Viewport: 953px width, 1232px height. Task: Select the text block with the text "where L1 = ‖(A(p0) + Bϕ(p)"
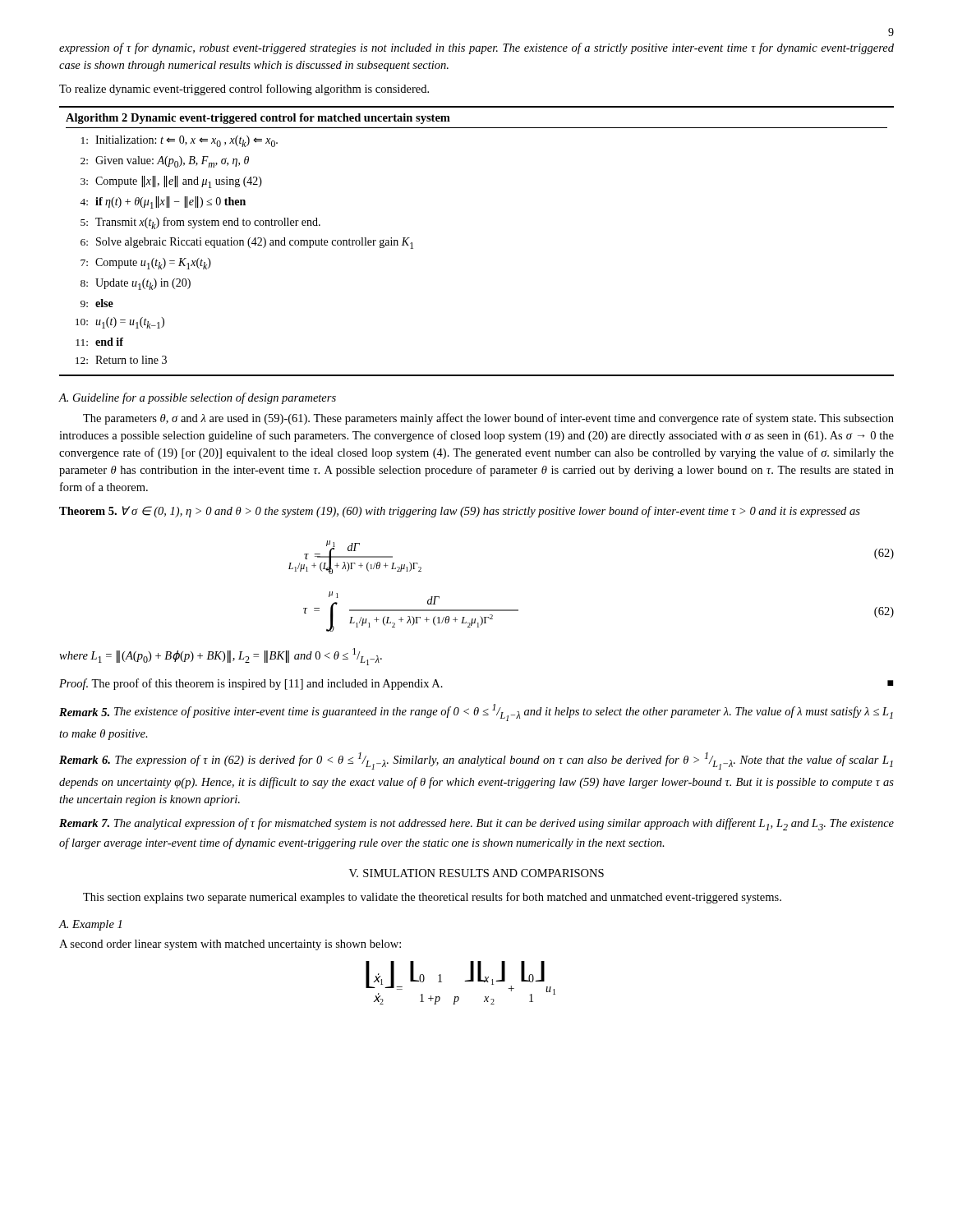tap(221, 657)
